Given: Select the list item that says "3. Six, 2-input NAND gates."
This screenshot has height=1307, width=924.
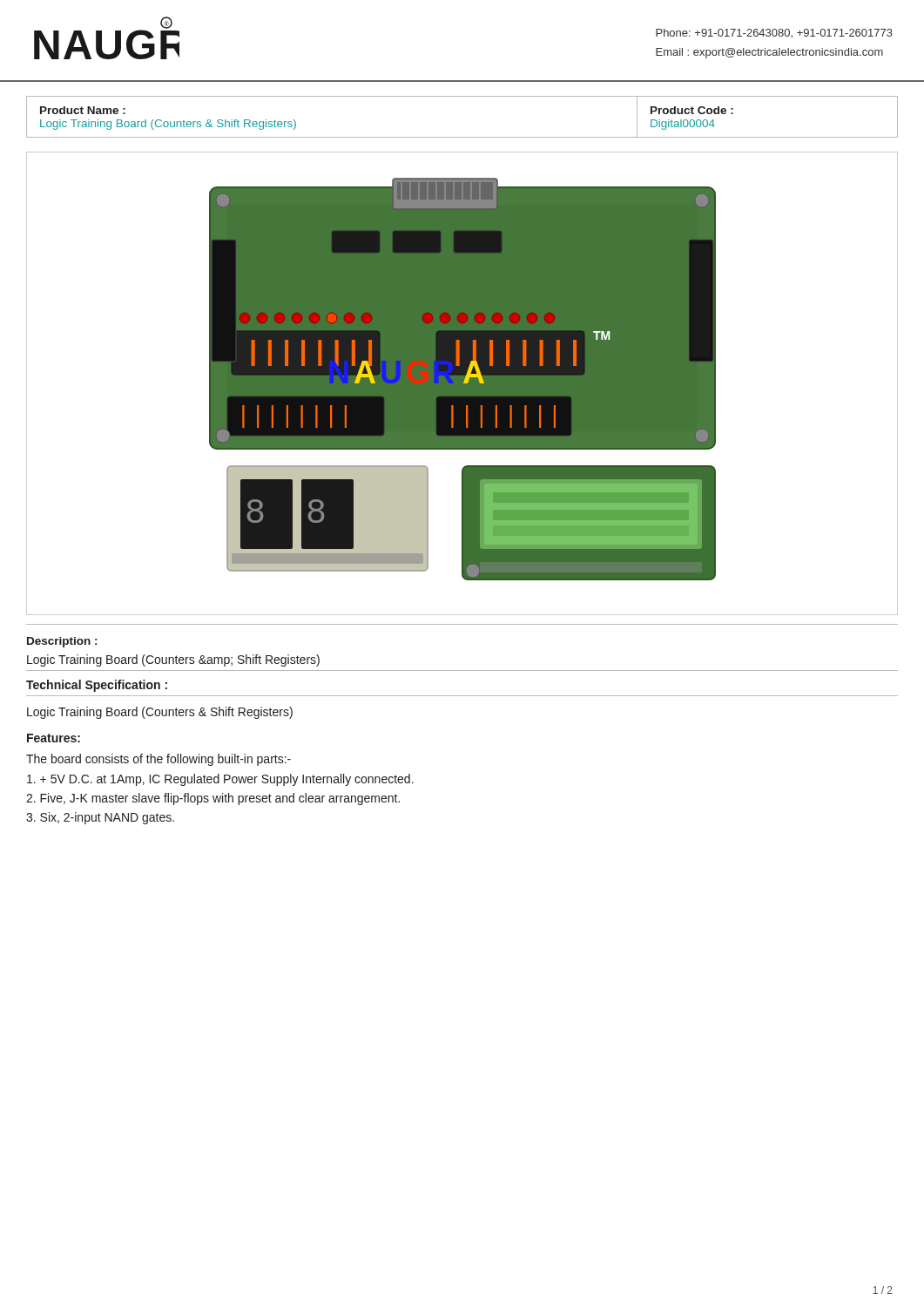Looking at the screenshot, I should pos(101,817).
